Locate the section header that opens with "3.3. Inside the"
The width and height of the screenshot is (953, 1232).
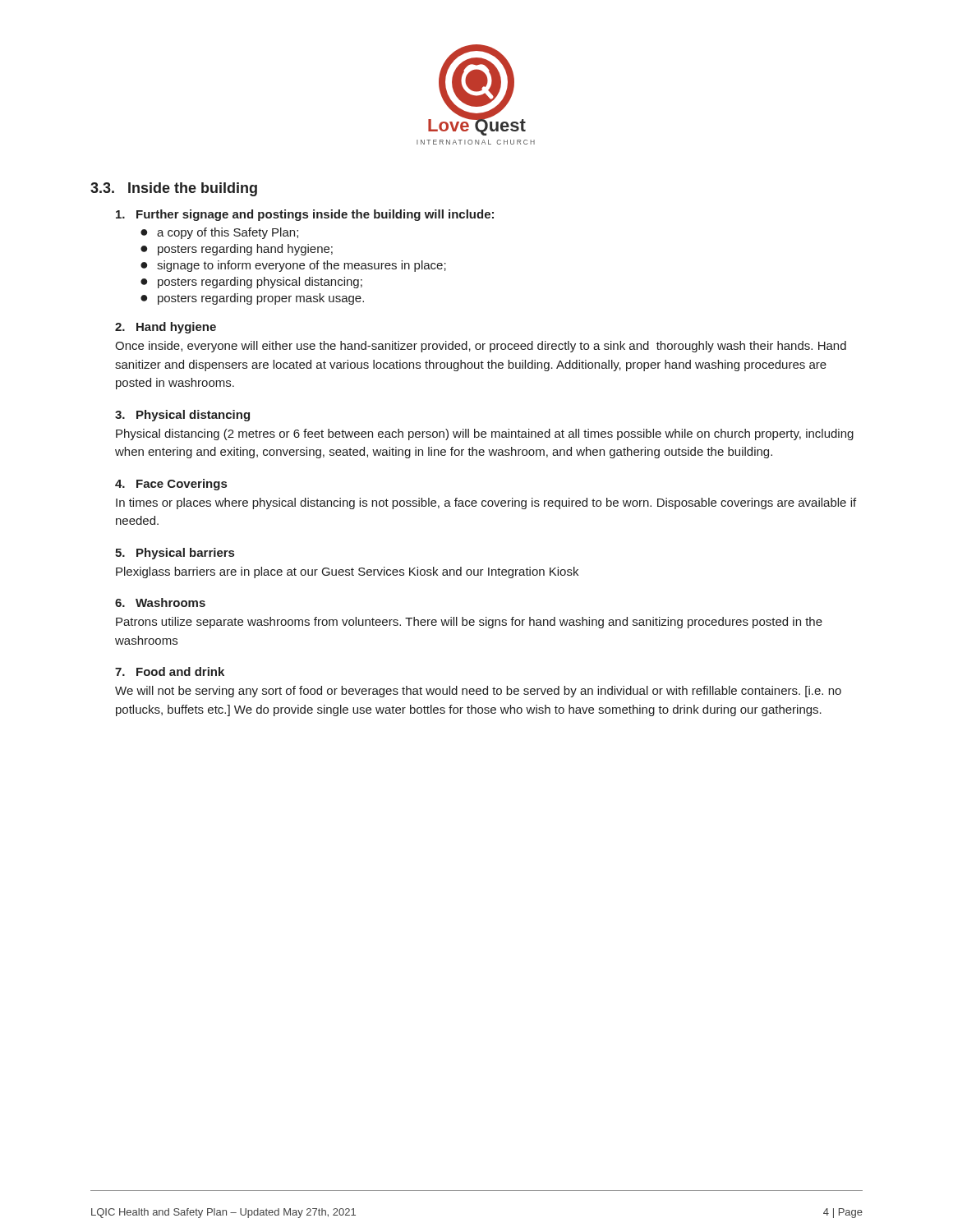pos(174,188)
